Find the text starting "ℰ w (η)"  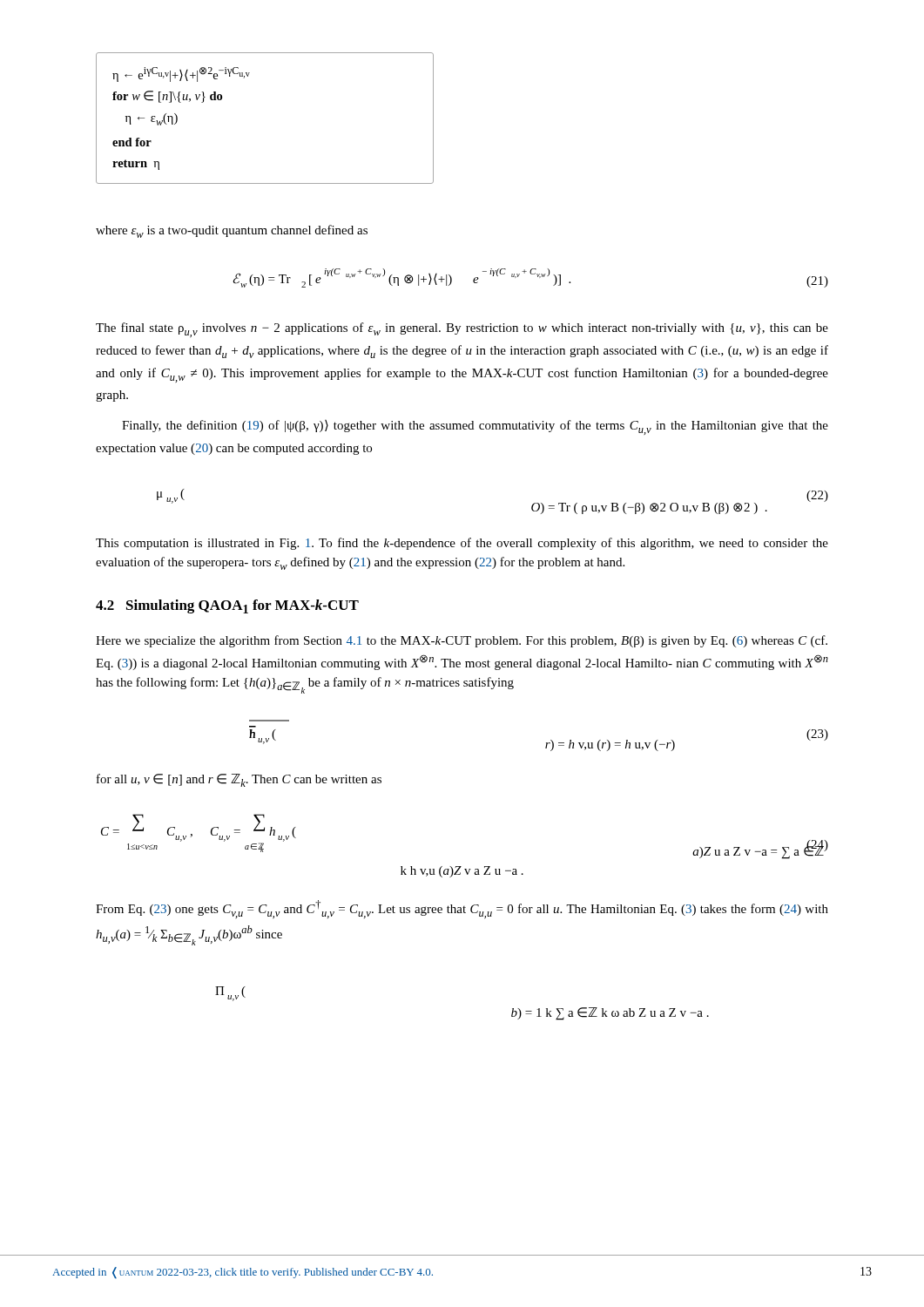pos(530,278)
